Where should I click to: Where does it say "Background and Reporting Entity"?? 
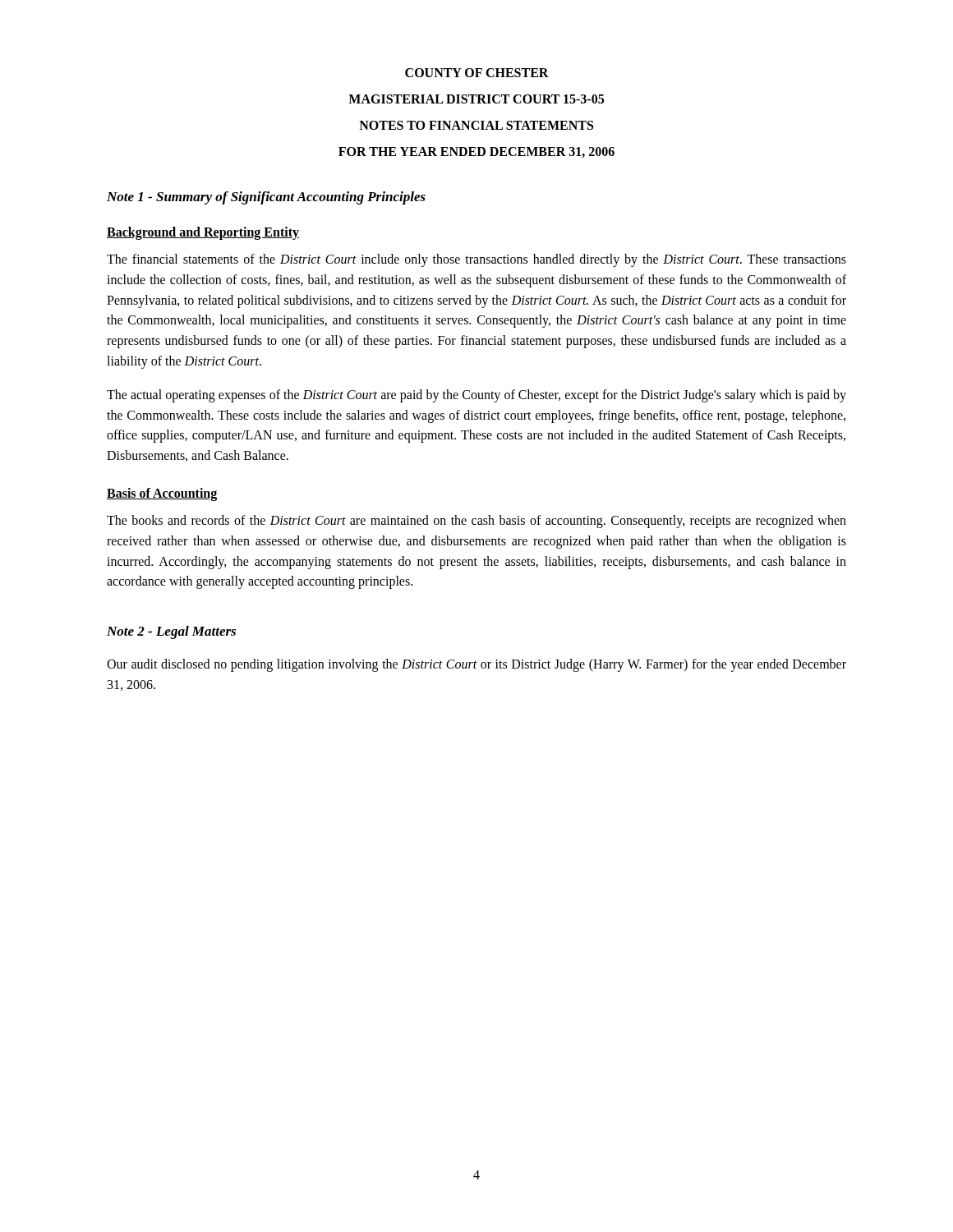pos(203,232)
